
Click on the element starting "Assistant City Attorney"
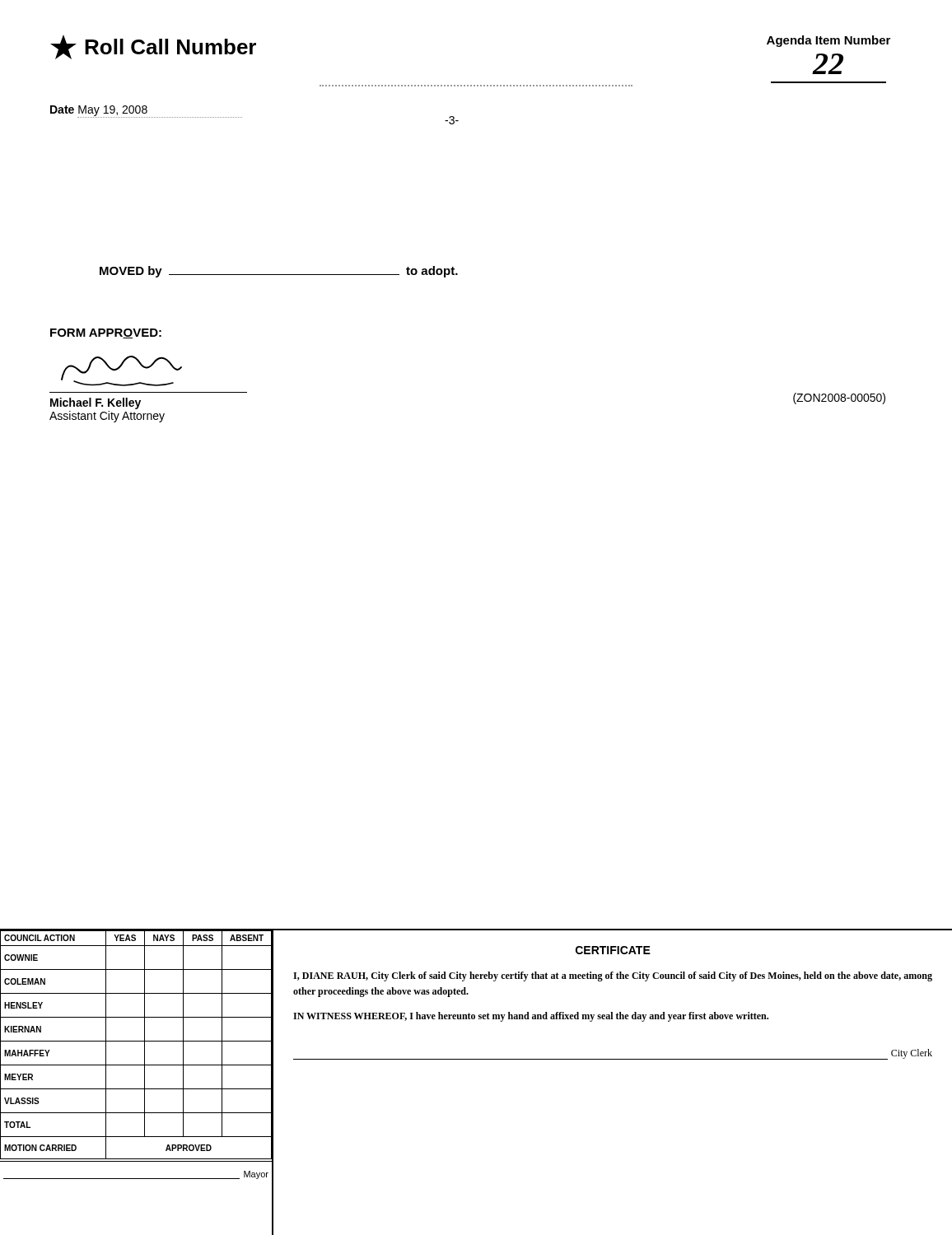(x=107, y=416)
